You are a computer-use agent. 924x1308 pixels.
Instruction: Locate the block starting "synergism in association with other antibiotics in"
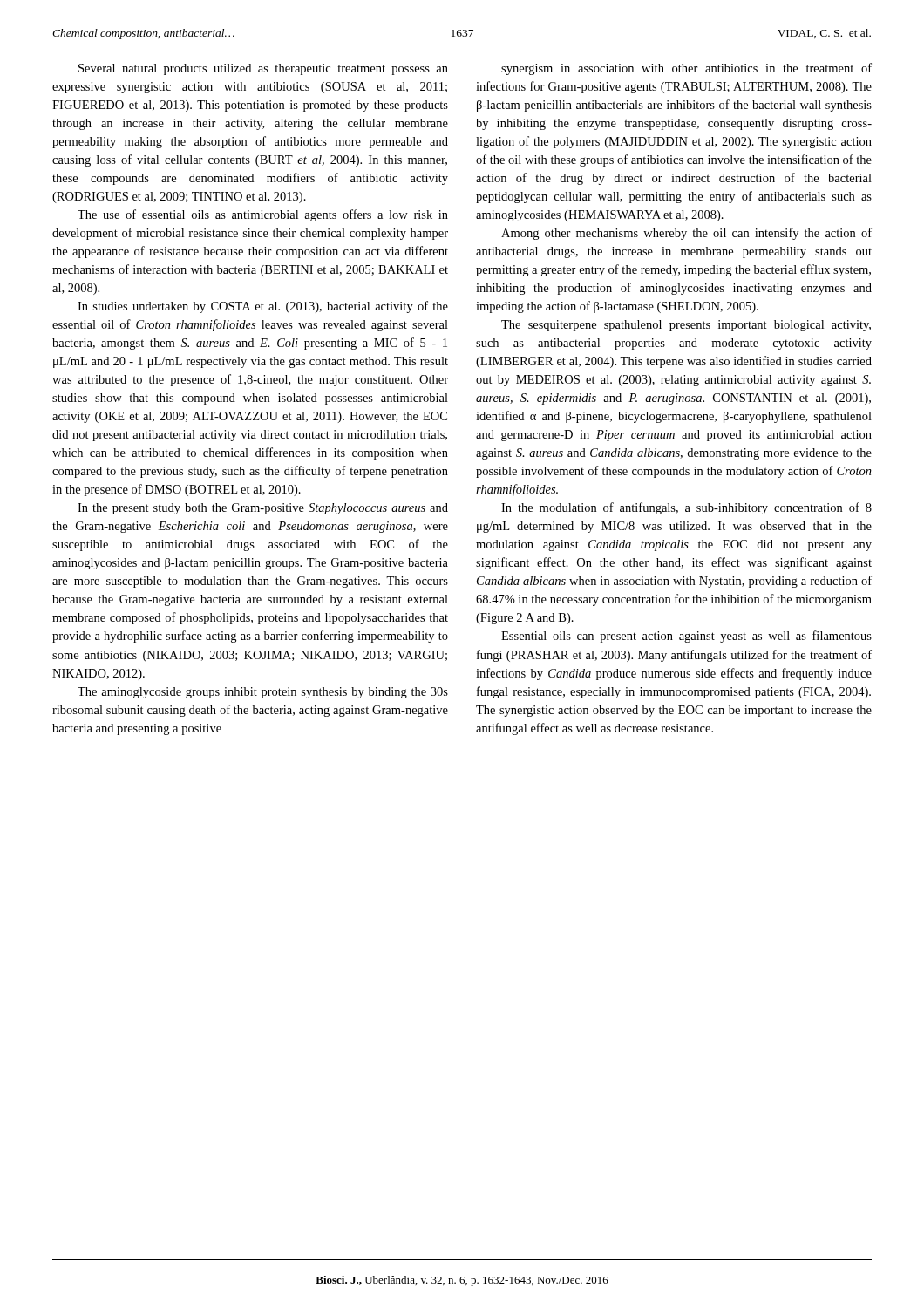tap(674, 142)
